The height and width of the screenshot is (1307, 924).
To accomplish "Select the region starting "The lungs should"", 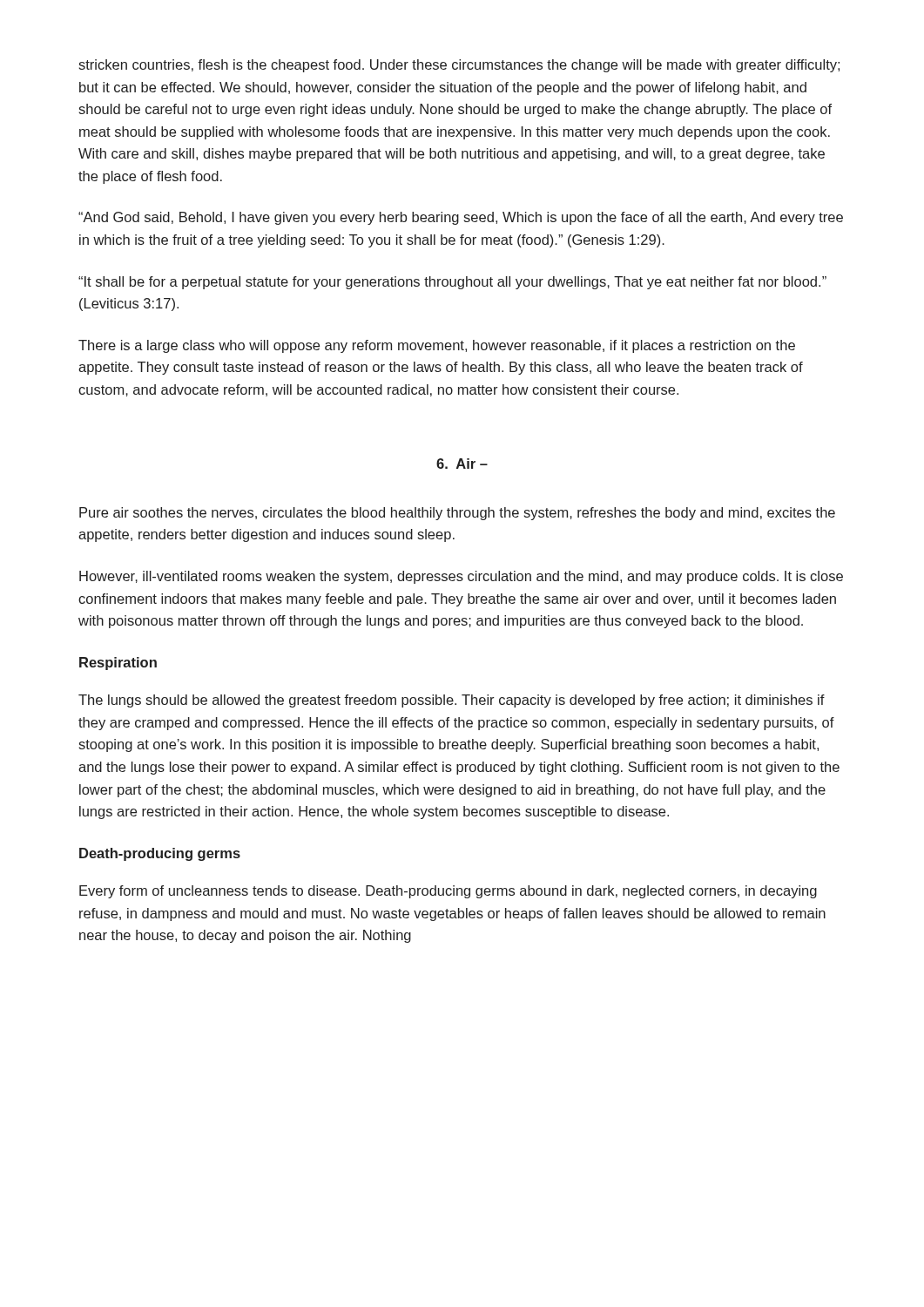I will 459,756.
